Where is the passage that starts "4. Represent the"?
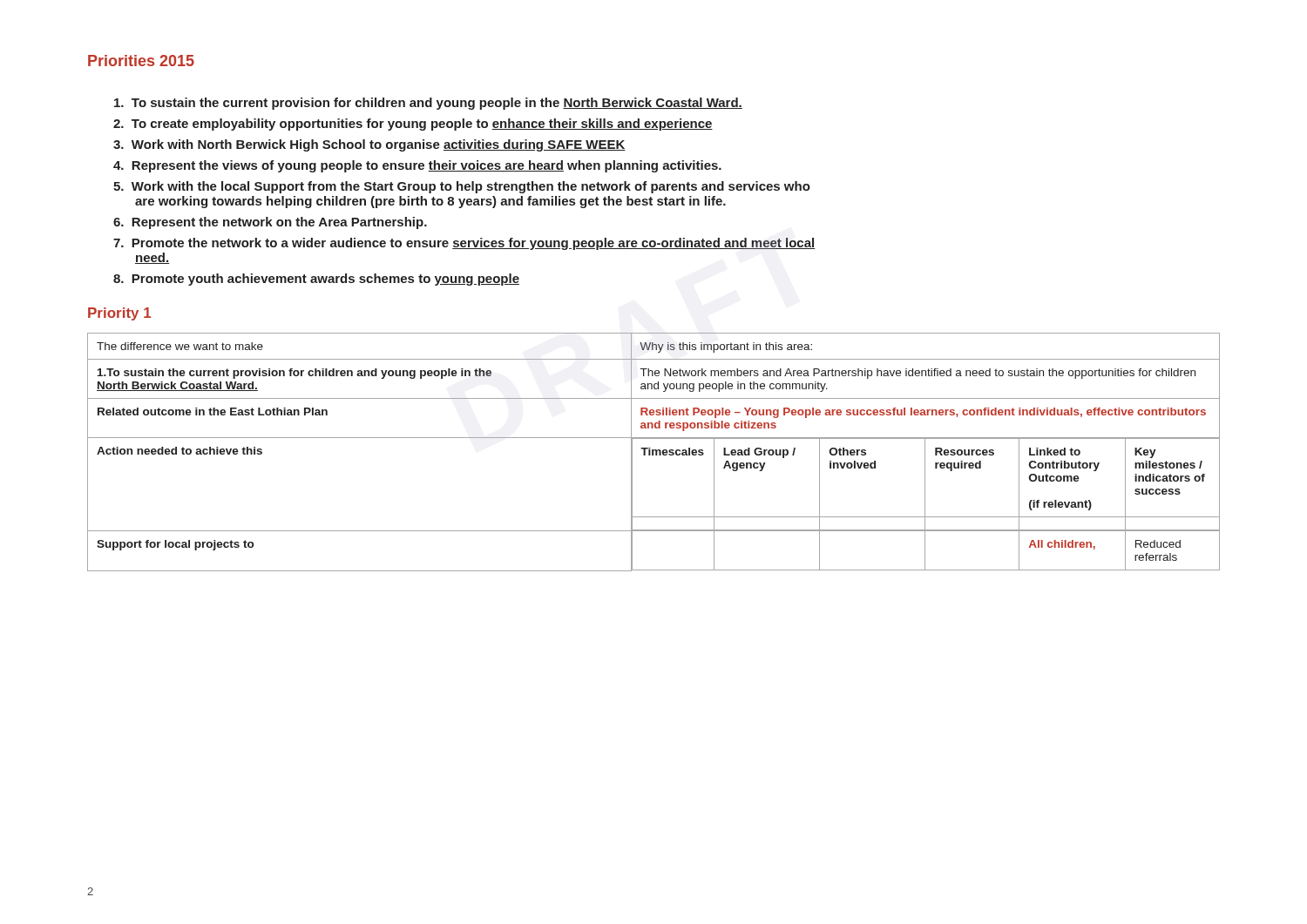This screenshot has height=924, width=1307. click(418, 165)
